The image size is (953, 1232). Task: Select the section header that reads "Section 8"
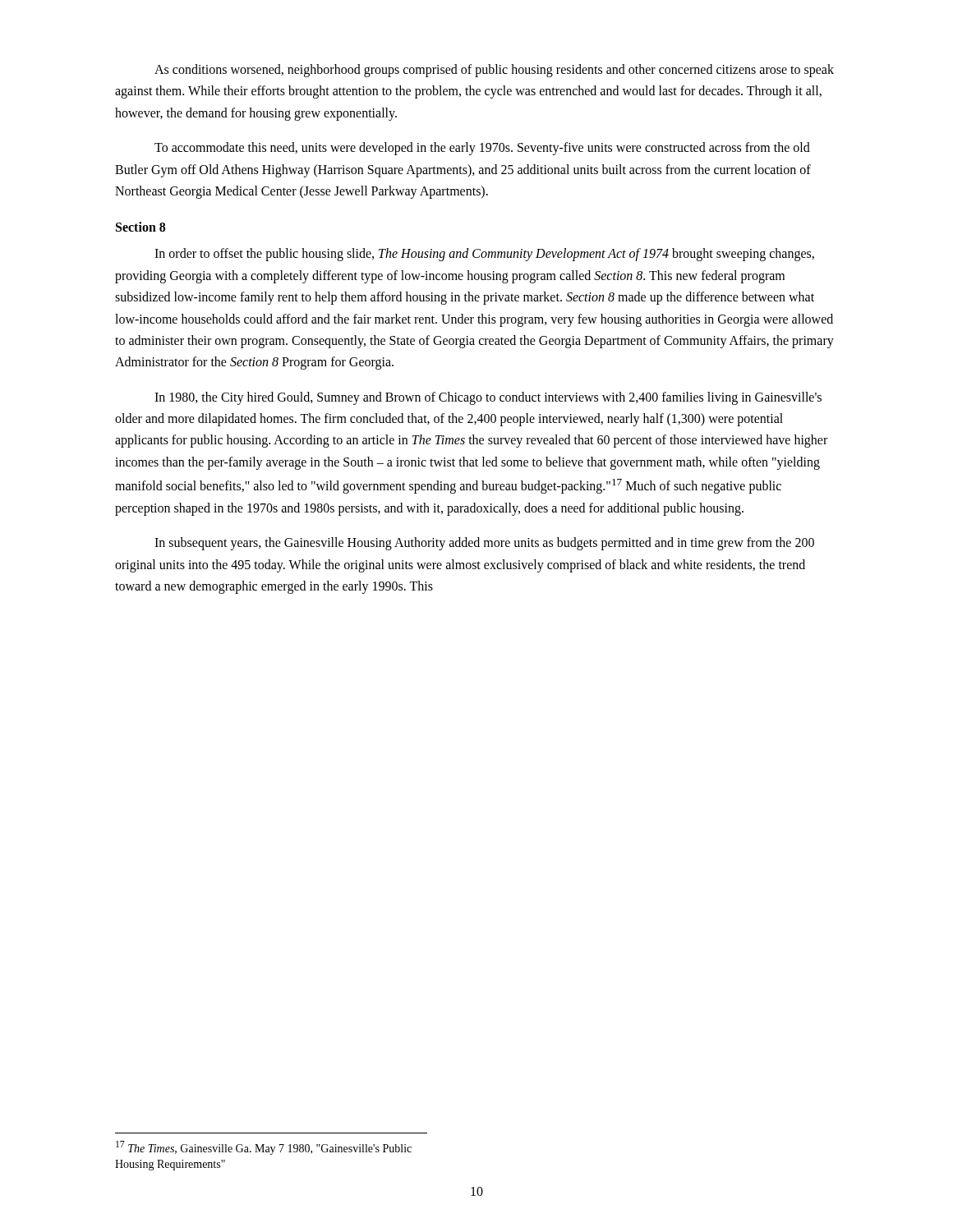[140, 227]
